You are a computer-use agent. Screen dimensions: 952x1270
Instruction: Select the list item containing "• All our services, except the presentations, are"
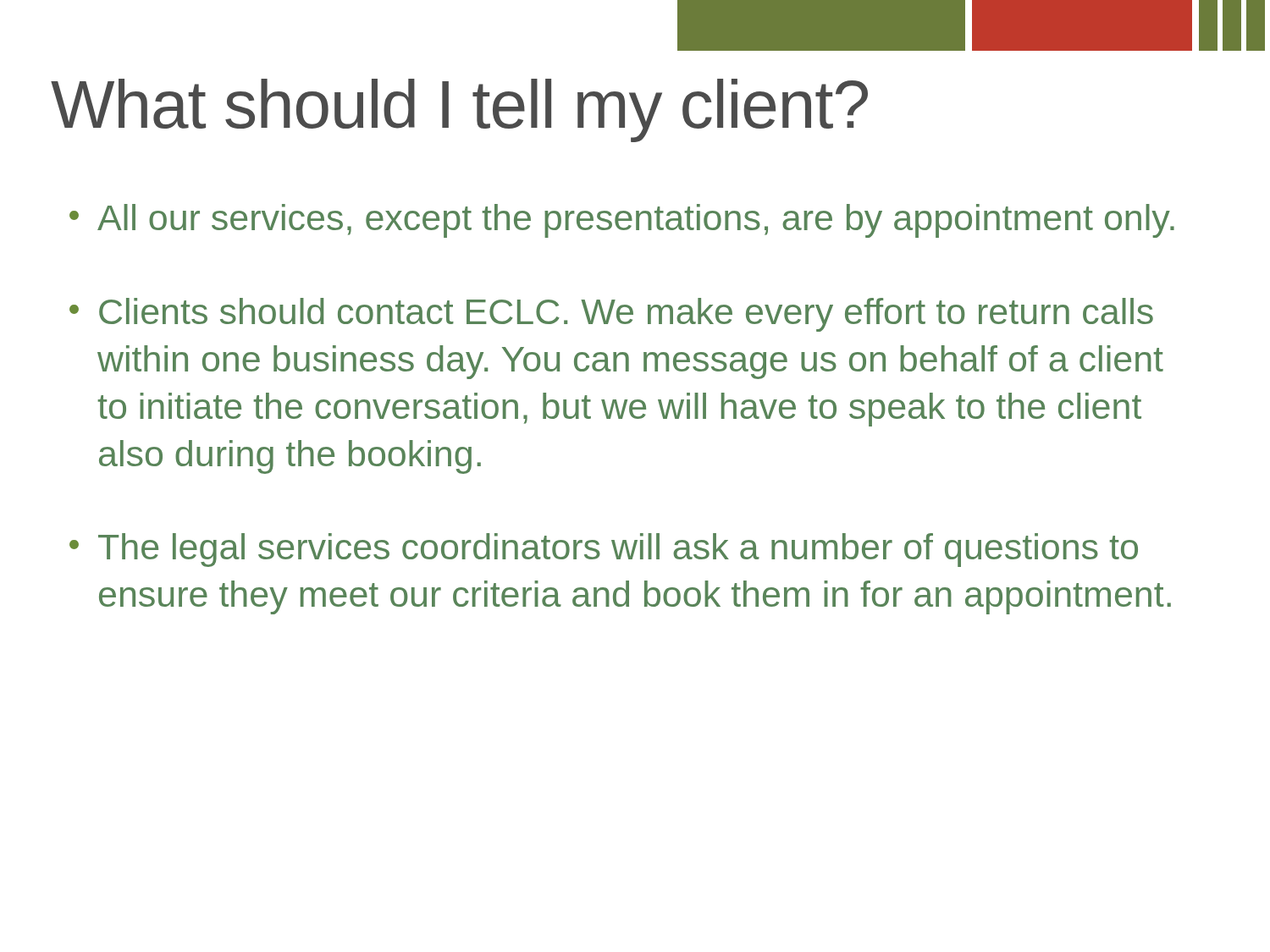click(627, 218)
